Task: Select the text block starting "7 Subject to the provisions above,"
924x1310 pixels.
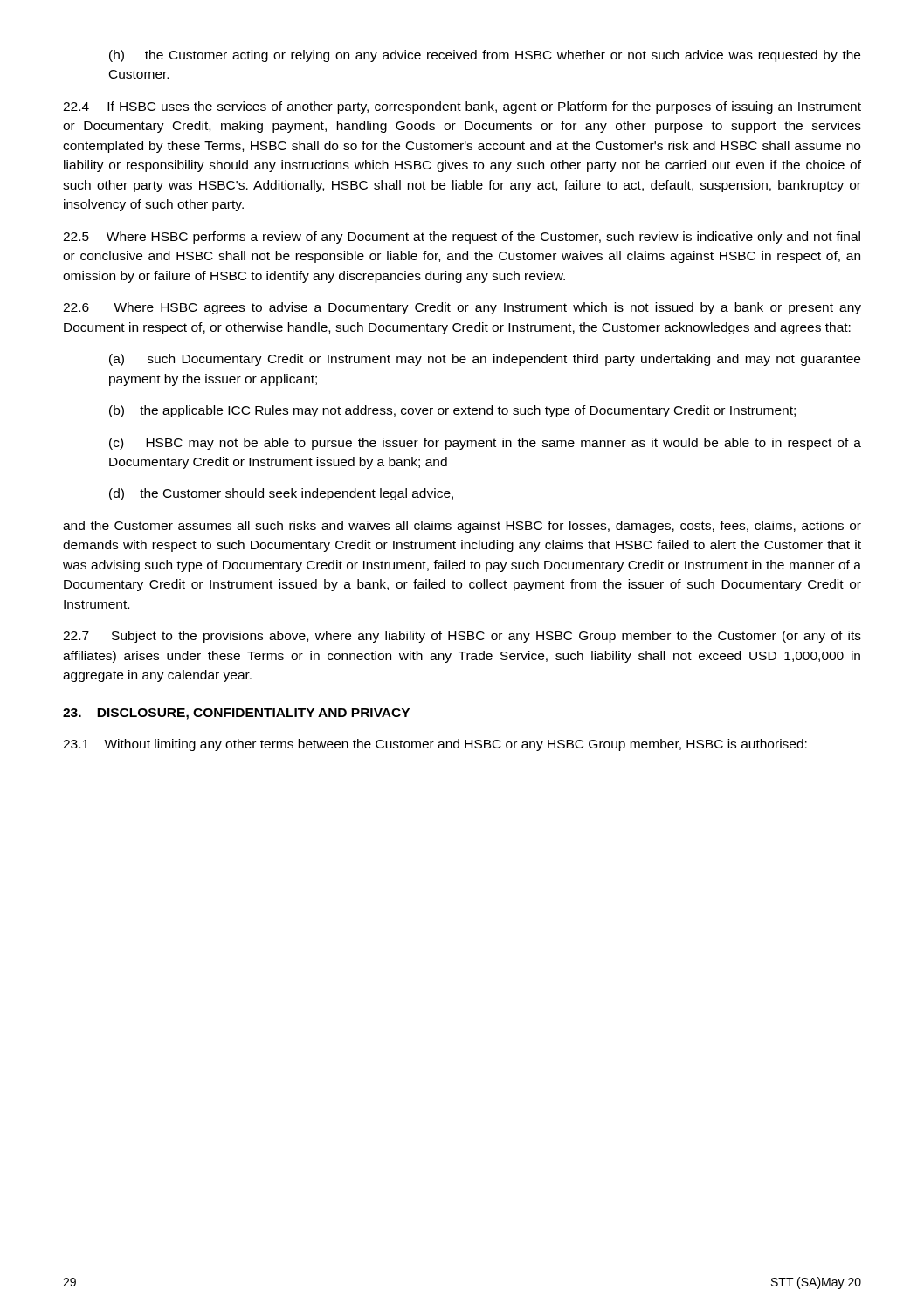Action: tap(462, 656)
